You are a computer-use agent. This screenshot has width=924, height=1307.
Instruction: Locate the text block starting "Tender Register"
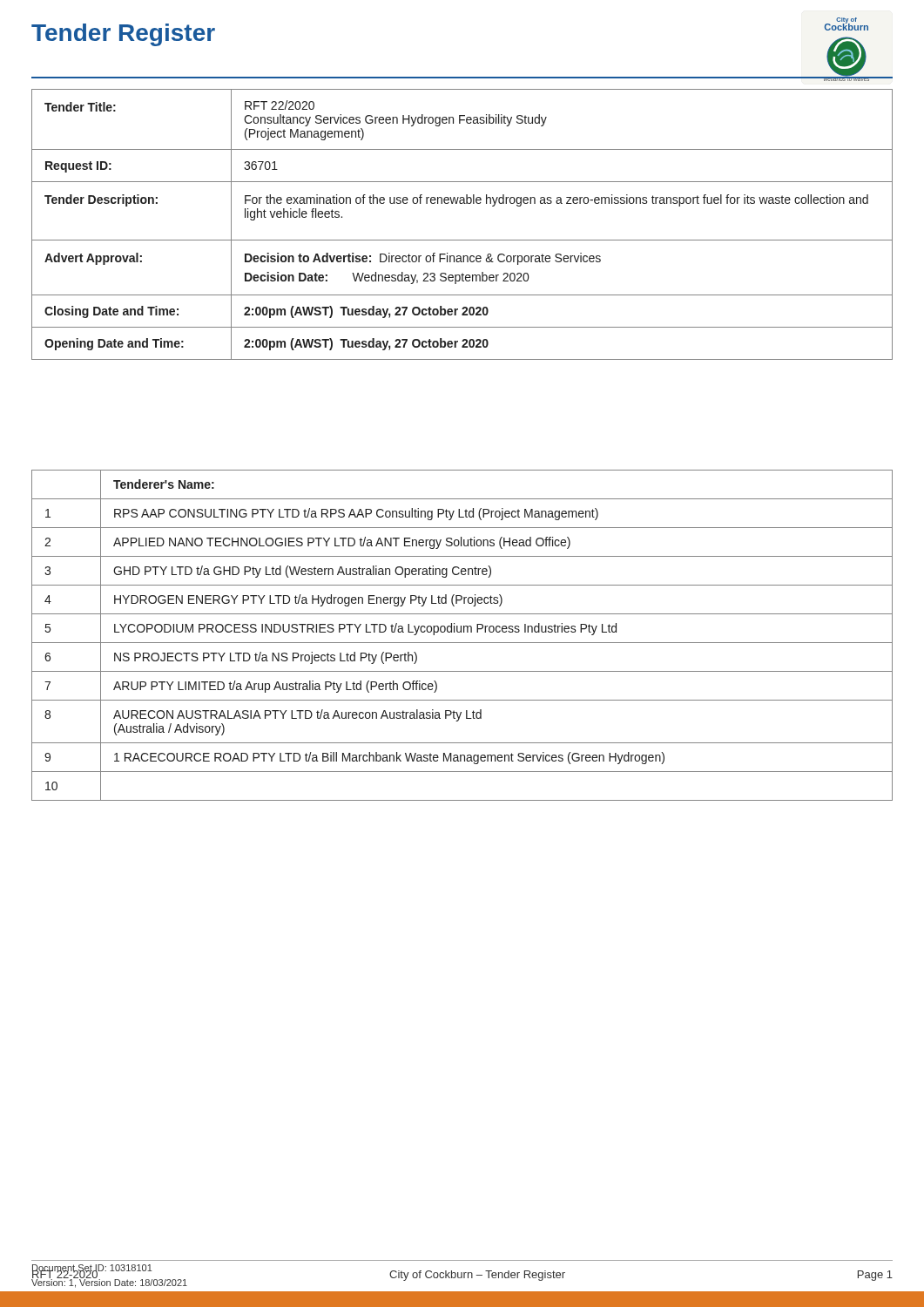(x=123, y=33)
